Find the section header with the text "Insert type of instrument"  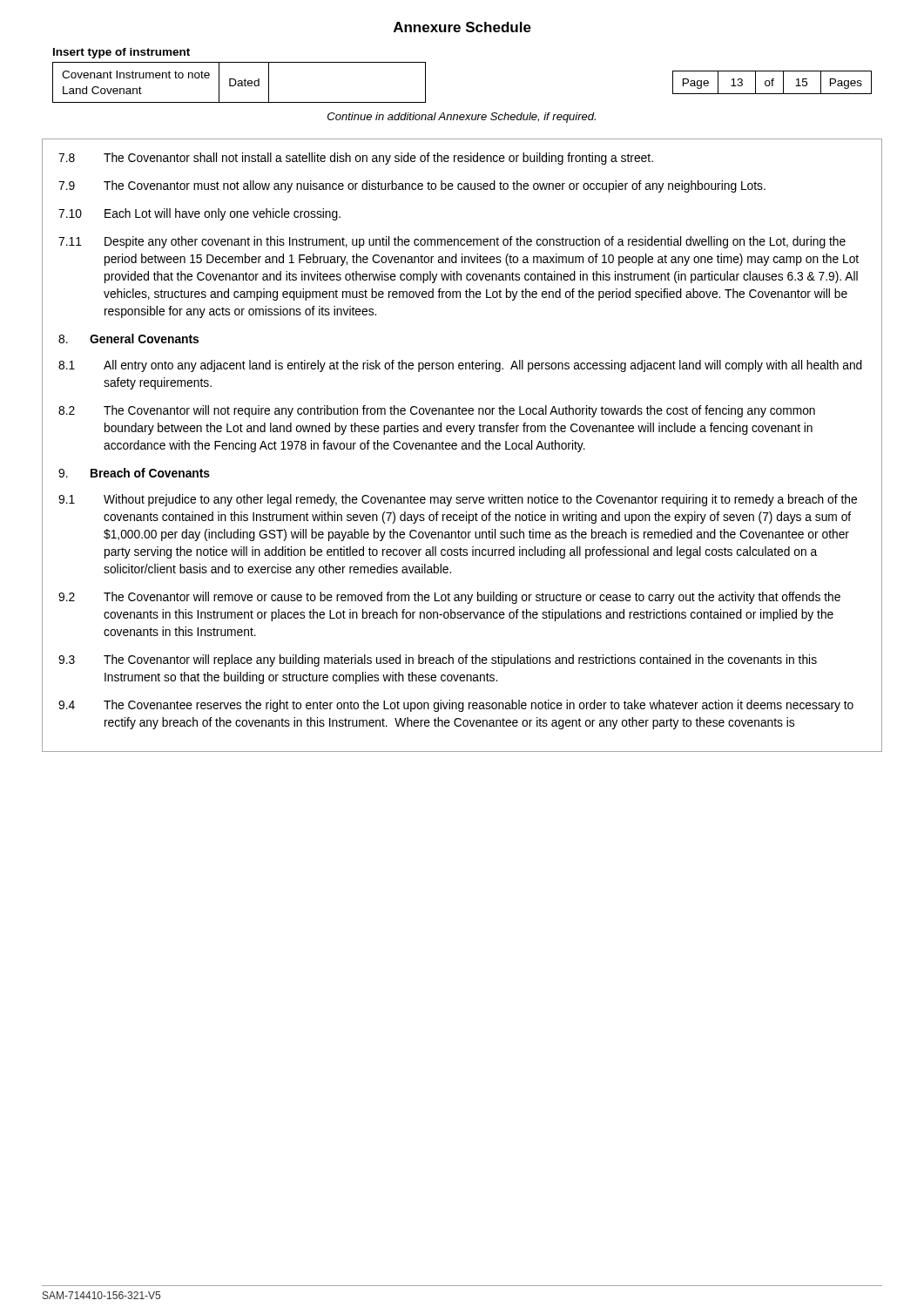click(x=121, y=52)
